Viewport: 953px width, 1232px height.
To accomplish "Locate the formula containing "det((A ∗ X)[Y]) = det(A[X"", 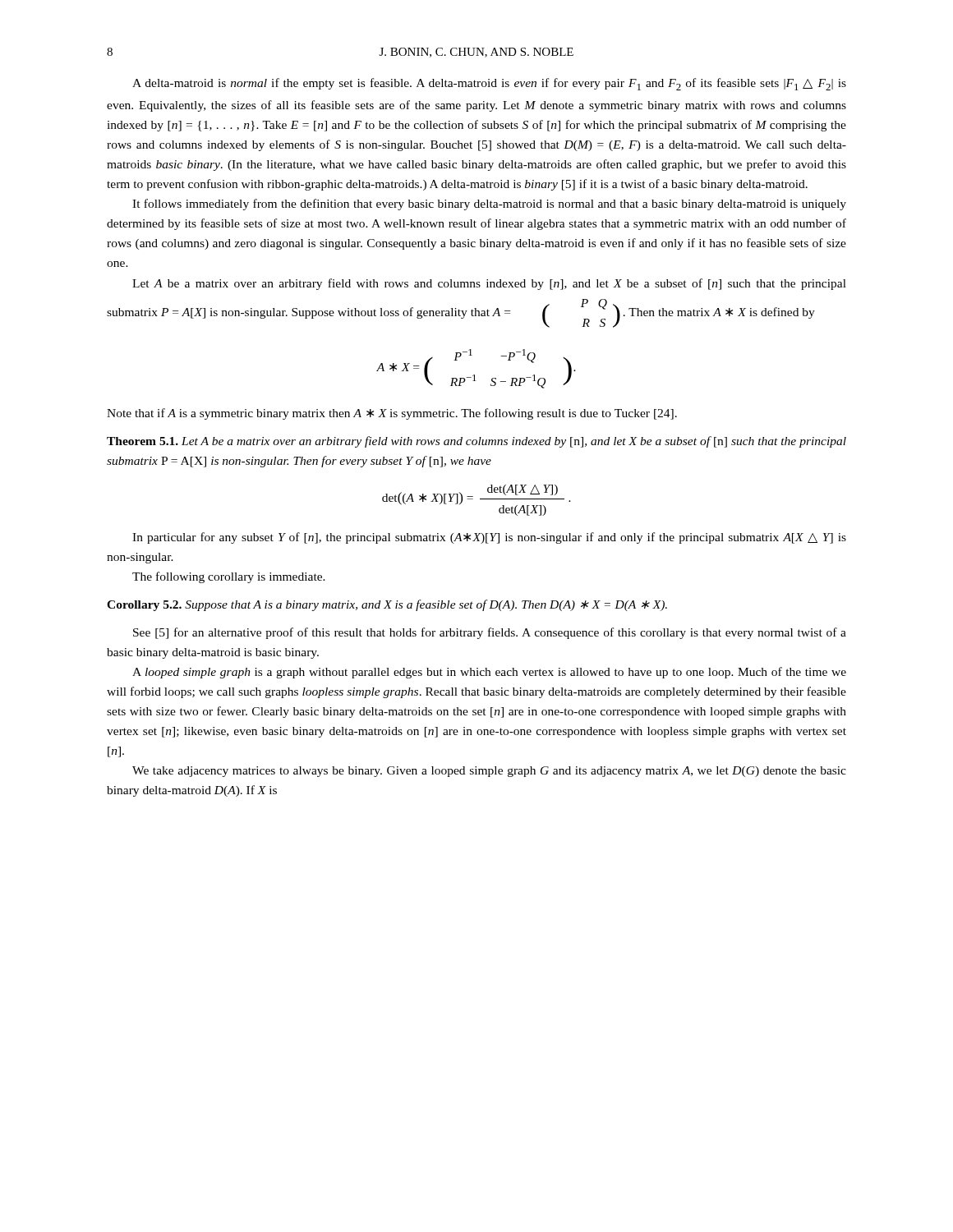I will click(476, 499).
